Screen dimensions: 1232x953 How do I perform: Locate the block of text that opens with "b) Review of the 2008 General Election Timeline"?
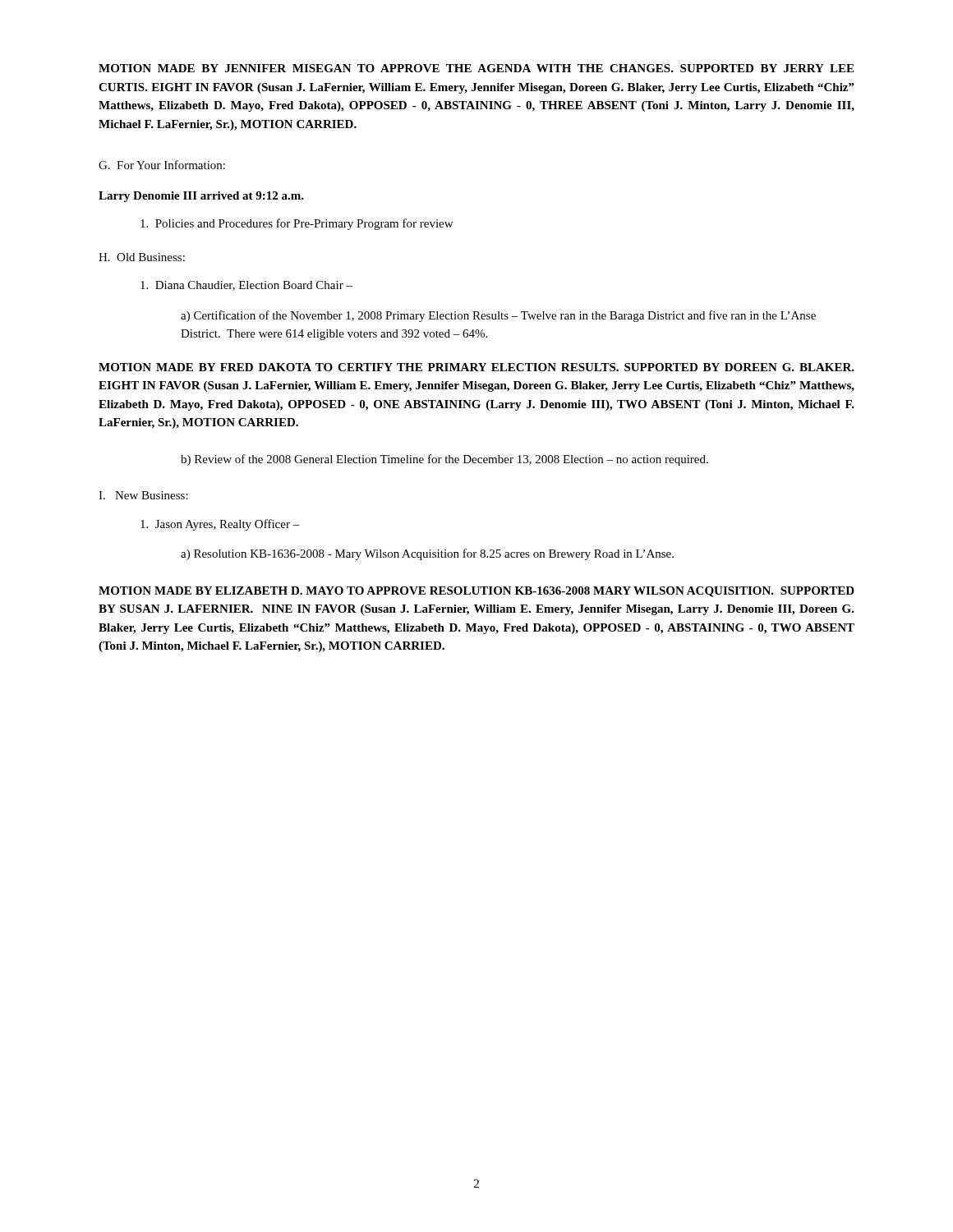(x=445, y=459)
